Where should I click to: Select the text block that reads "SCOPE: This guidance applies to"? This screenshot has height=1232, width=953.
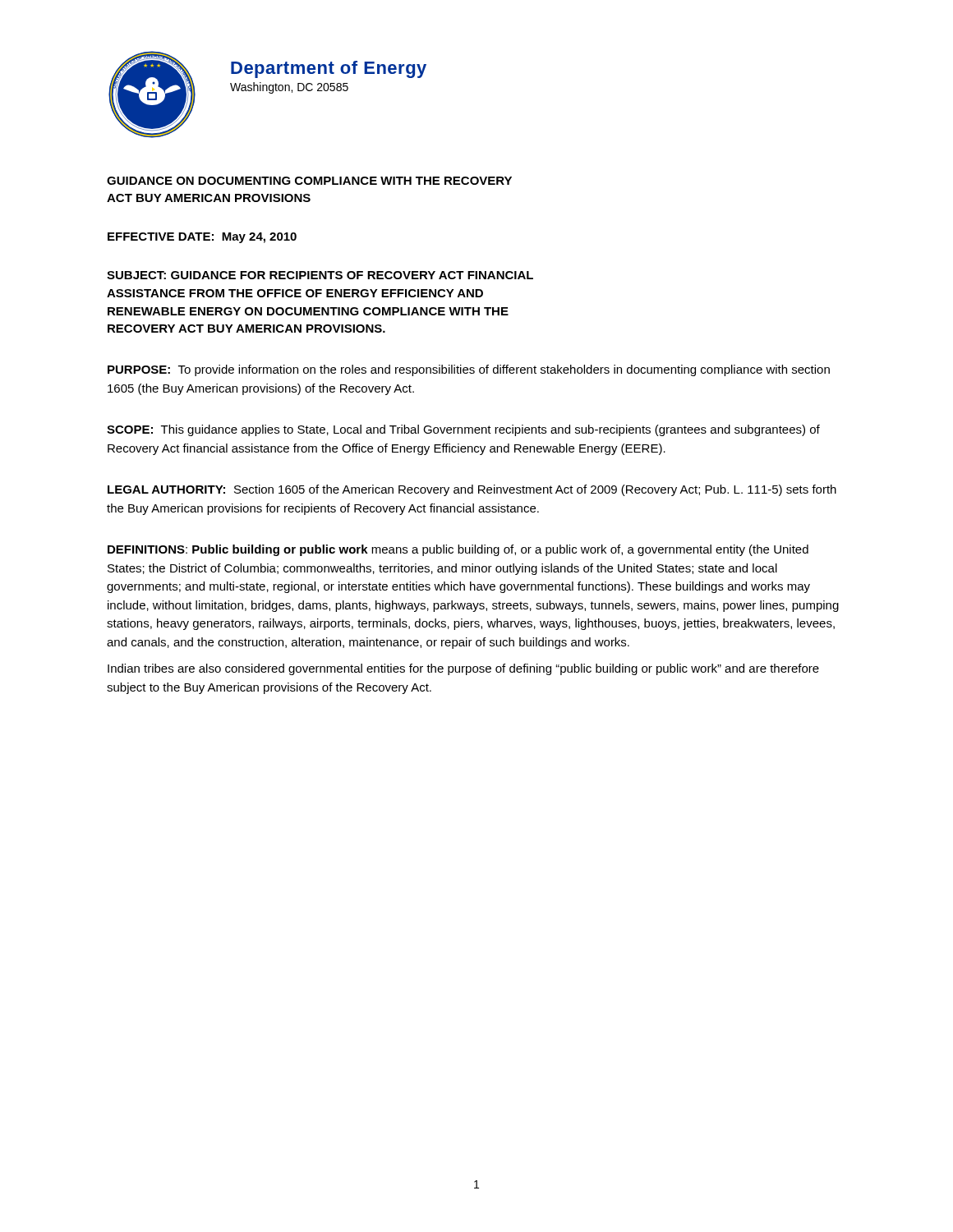point(463,438)
